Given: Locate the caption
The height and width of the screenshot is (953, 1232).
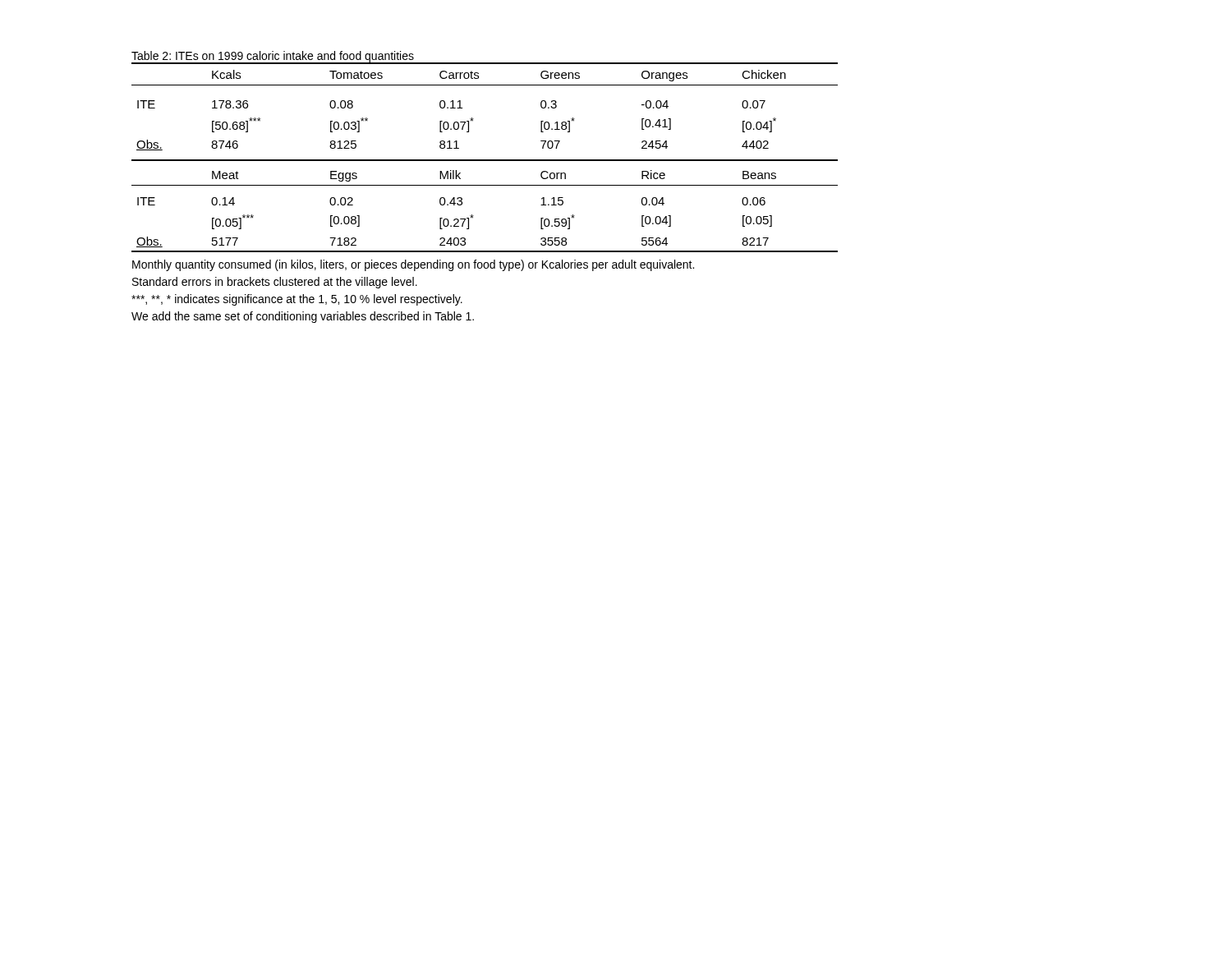Looking at the screenshot, I should click(x=273, y=56).
